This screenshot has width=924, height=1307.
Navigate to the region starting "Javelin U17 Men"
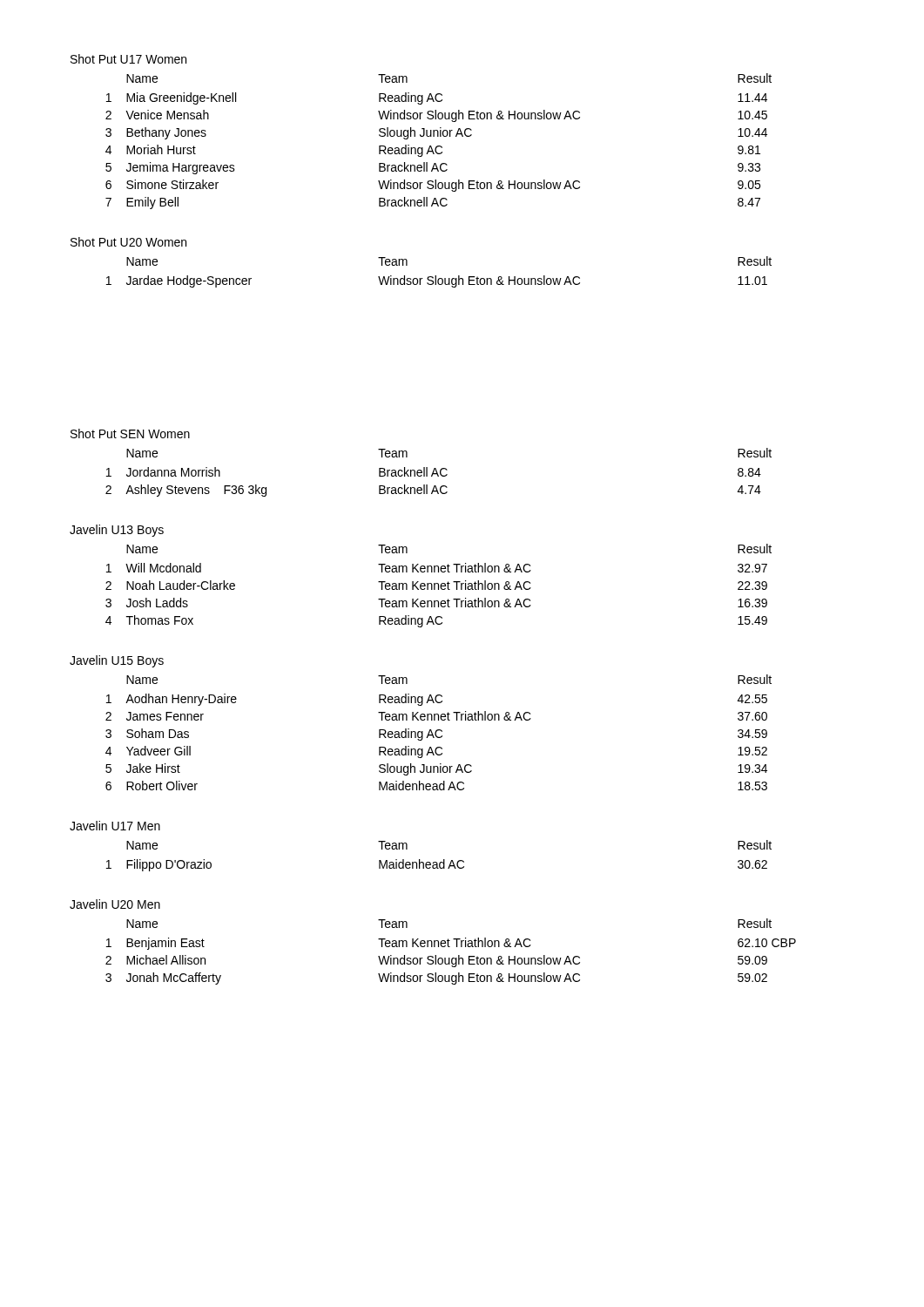(x=115, y=826)
